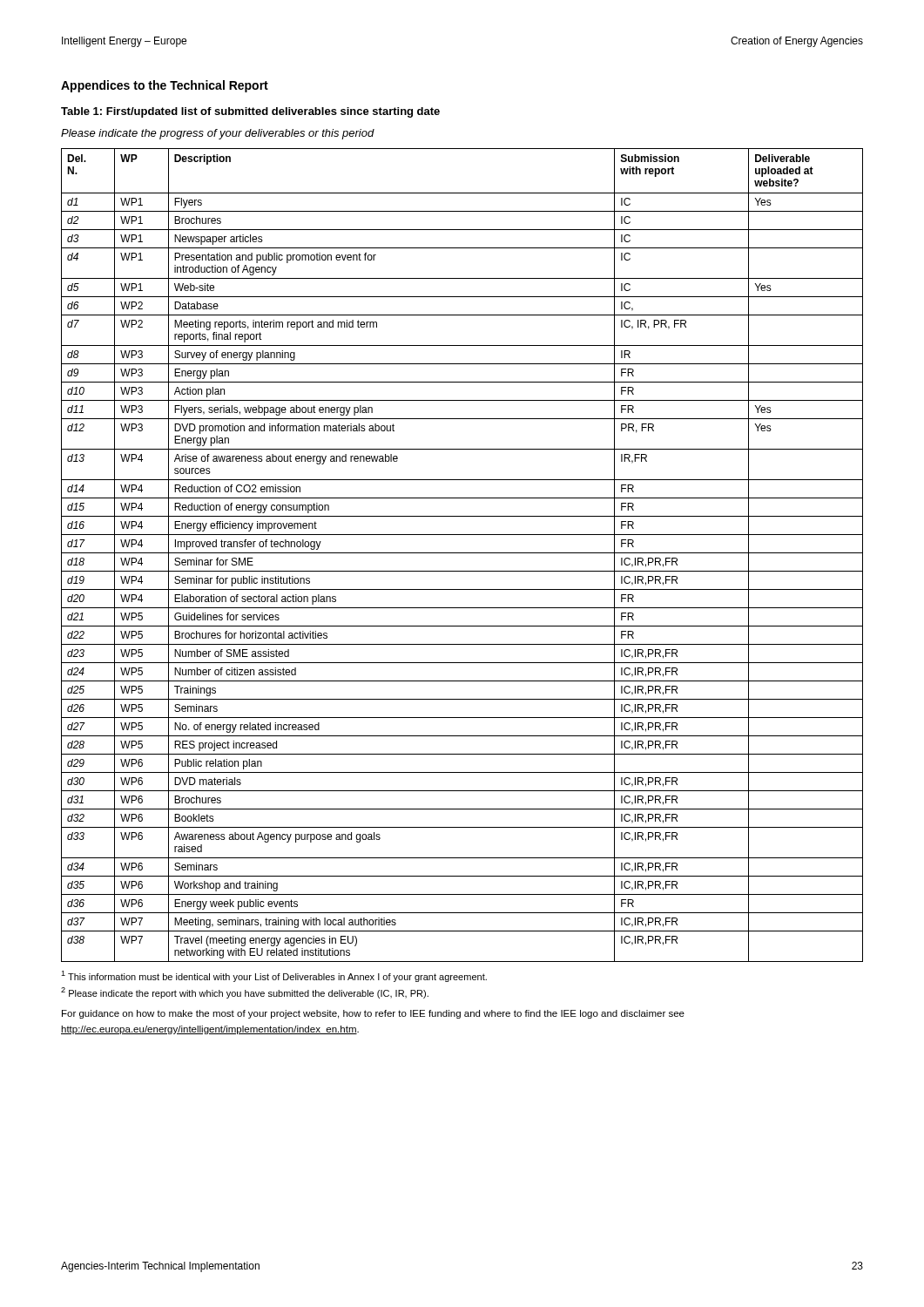Select the text block starting "Appendices to the Technical Report"
Image resolution: width=924 pixels, height=1307 pixels.
click(x=165, y=85)
